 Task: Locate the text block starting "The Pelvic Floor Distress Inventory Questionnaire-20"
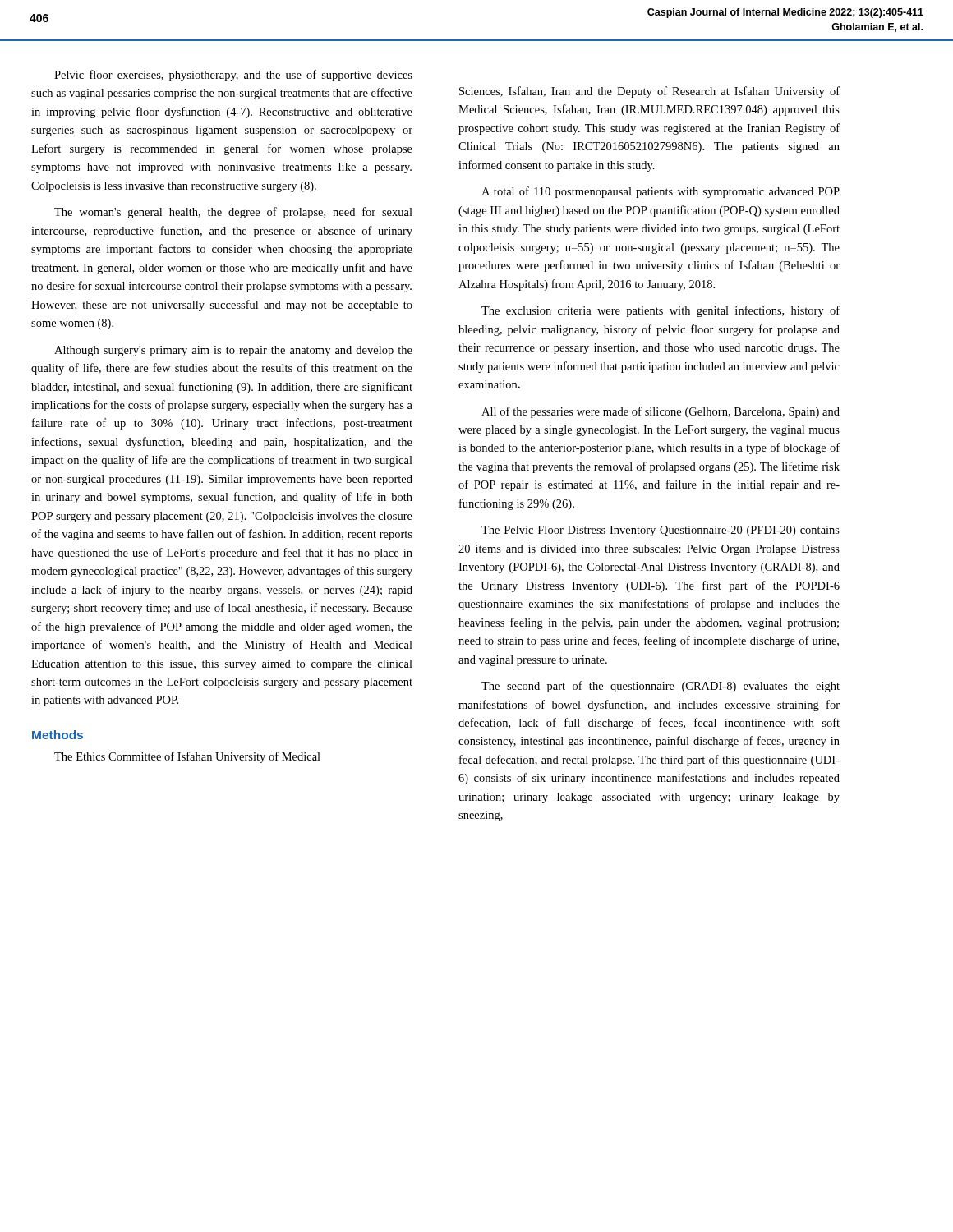[x=649, y=595]
